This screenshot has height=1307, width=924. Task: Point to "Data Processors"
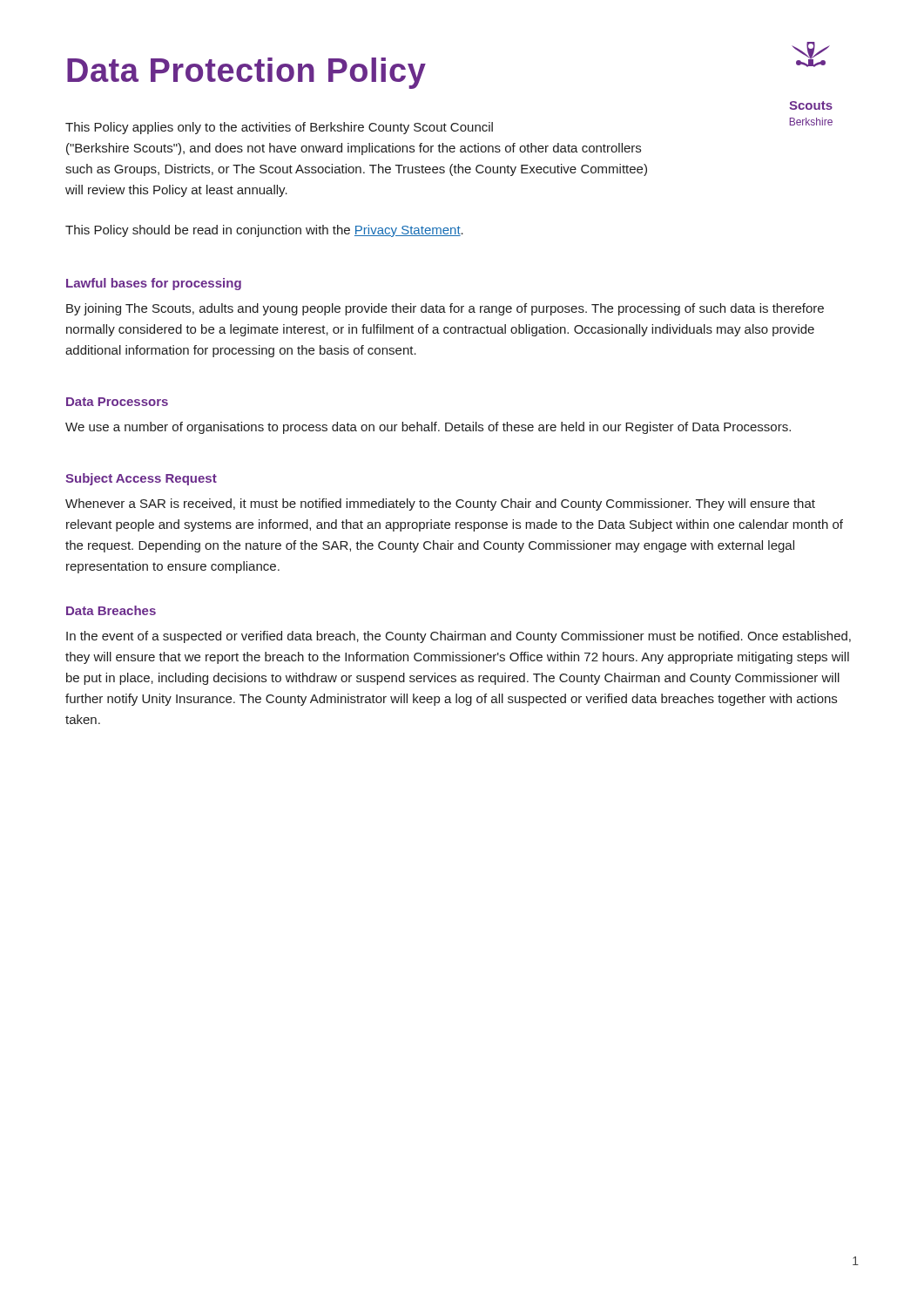117,401
